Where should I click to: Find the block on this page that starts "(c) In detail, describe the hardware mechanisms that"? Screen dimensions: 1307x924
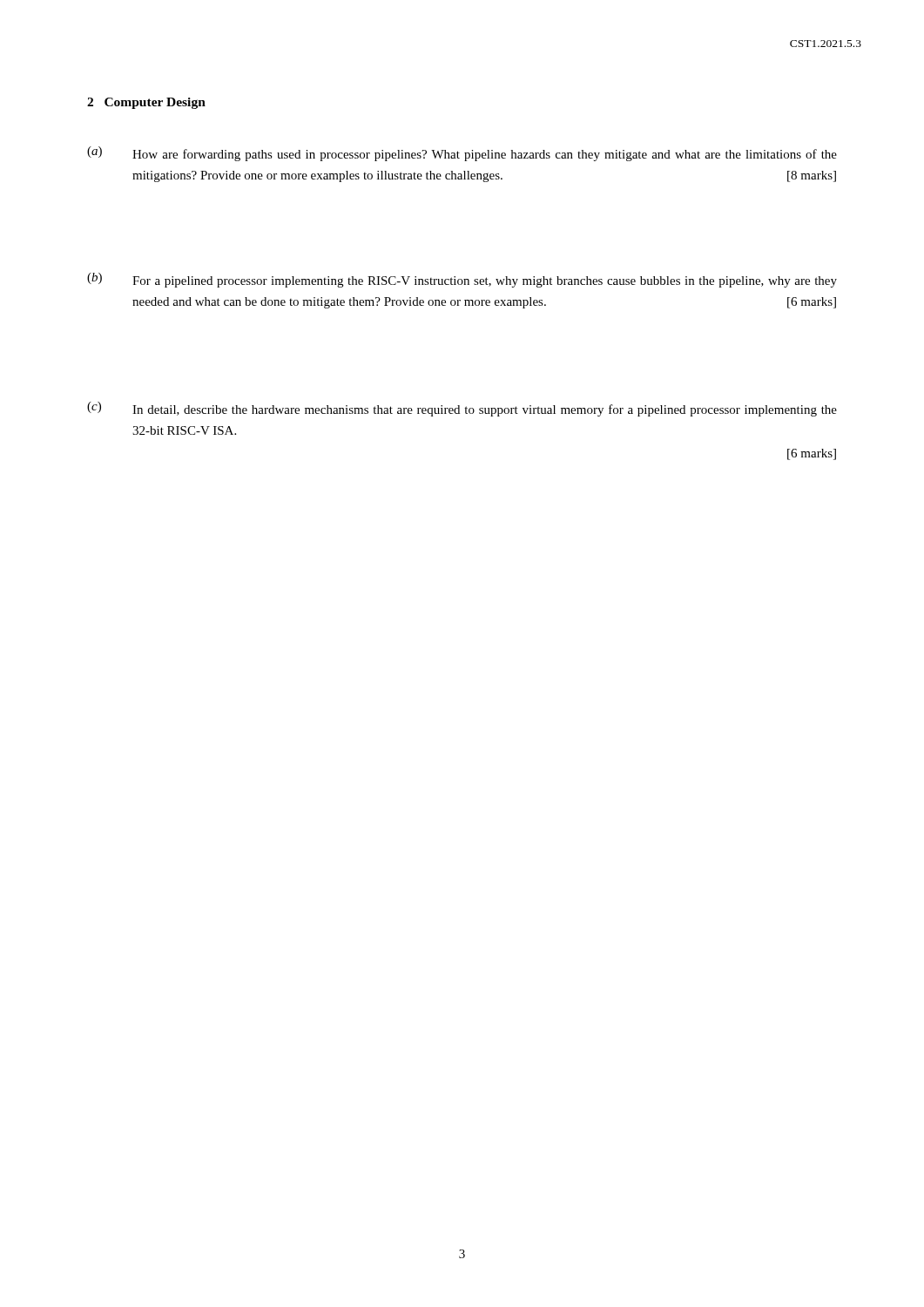(462, 409)
